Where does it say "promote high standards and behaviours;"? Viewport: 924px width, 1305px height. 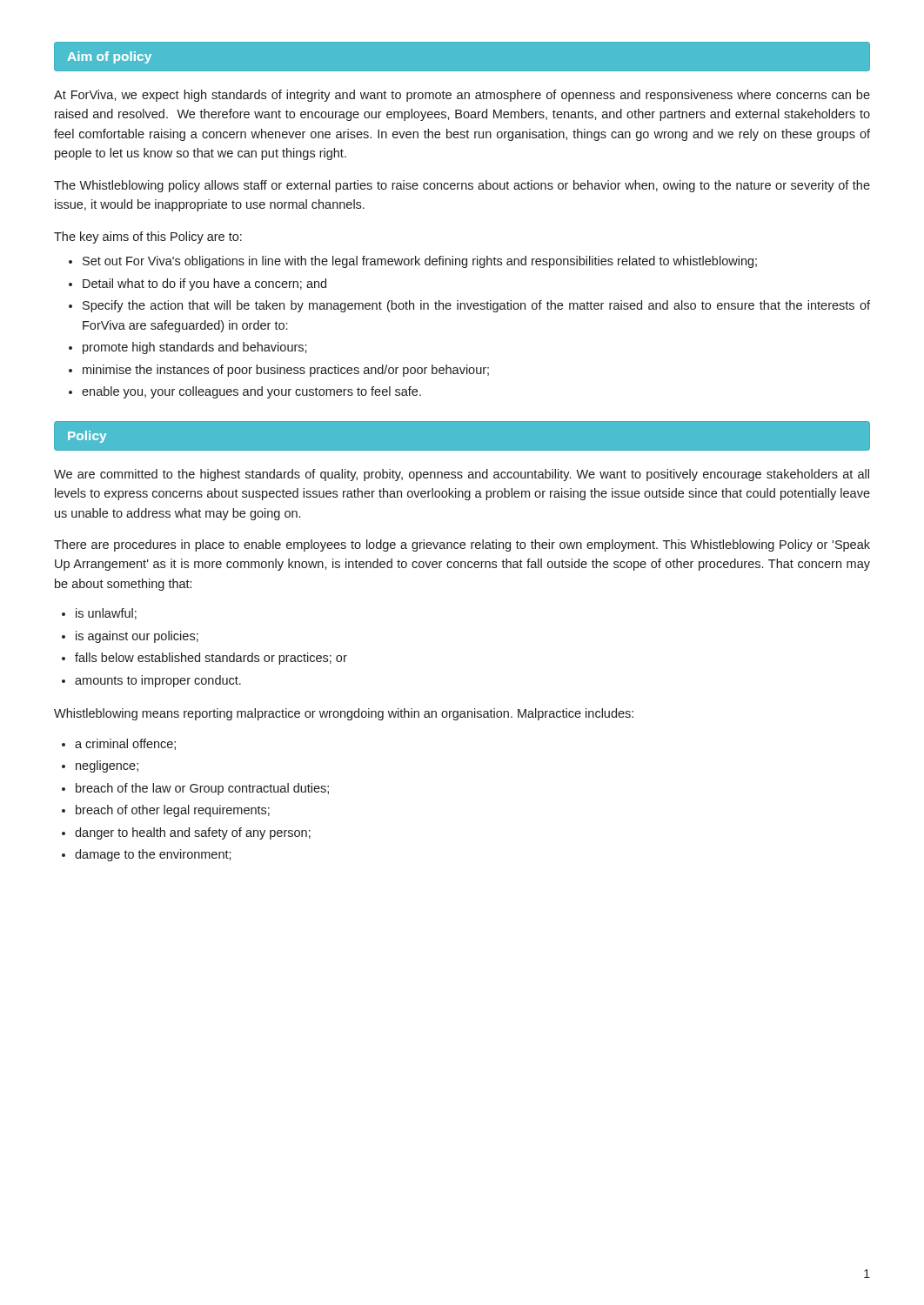tap(195, 347)
